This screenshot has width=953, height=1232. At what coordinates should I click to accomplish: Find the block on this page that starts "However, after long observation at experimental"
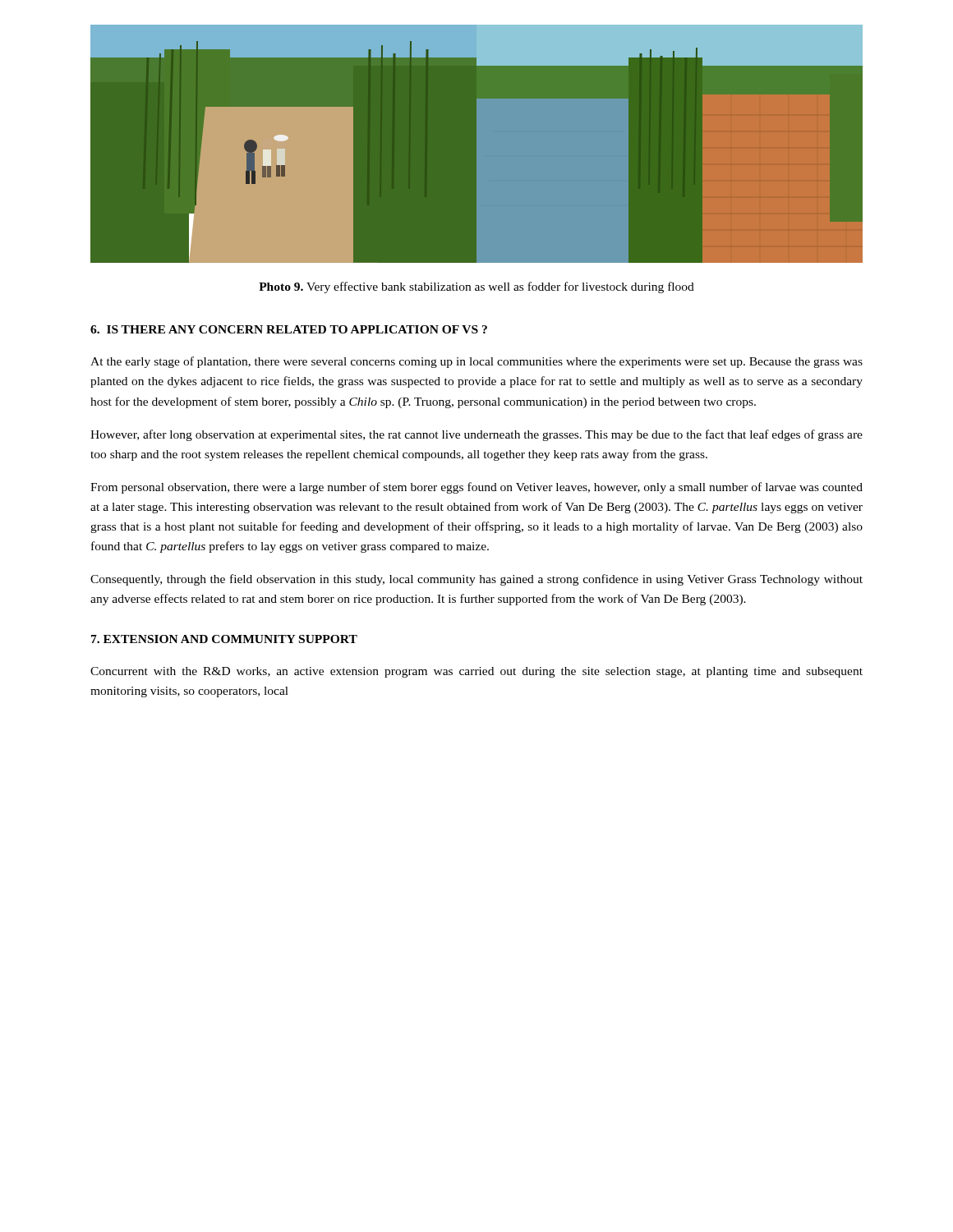coord(476,444)
